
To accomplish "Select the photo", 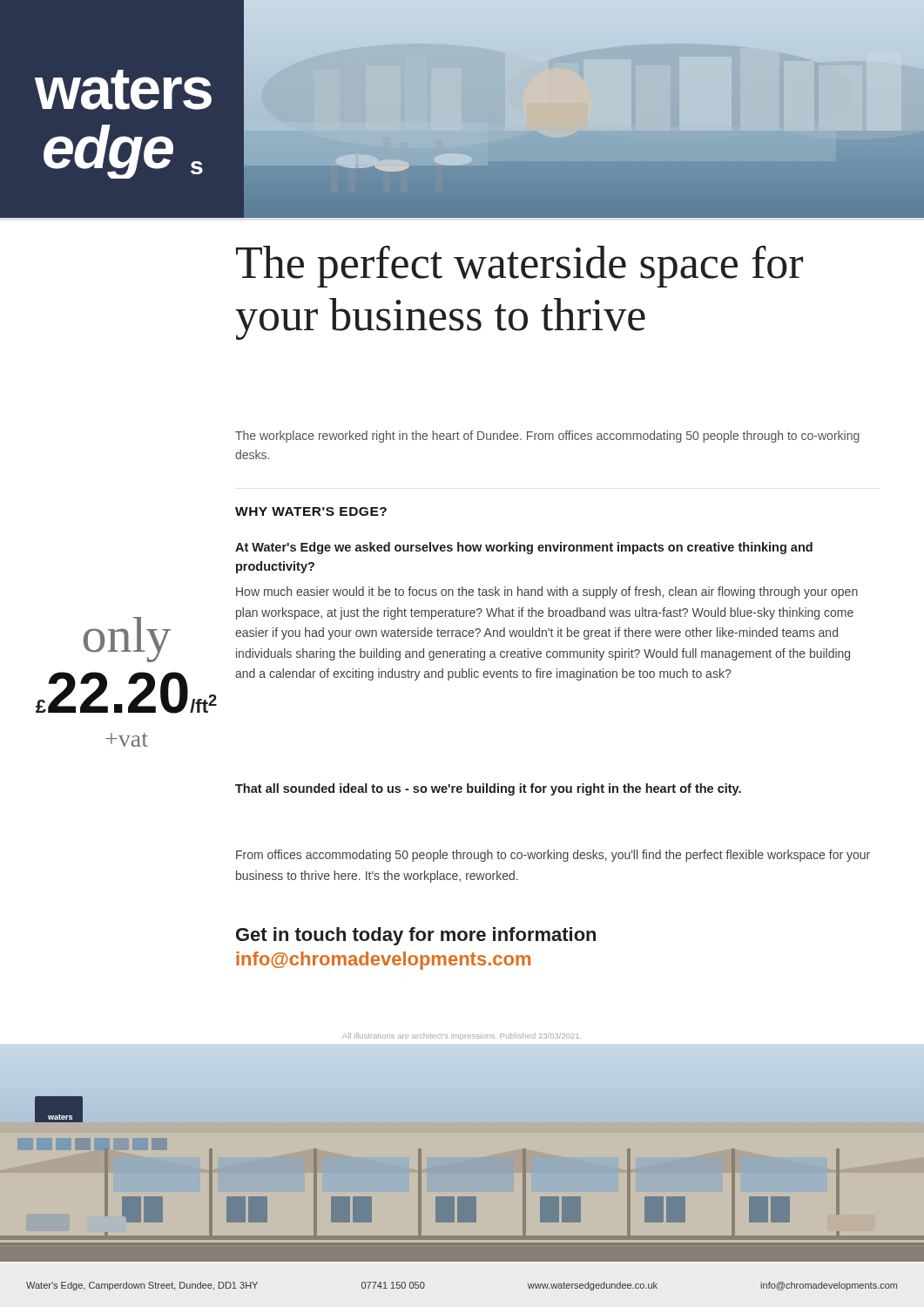I will pos(584,109).
